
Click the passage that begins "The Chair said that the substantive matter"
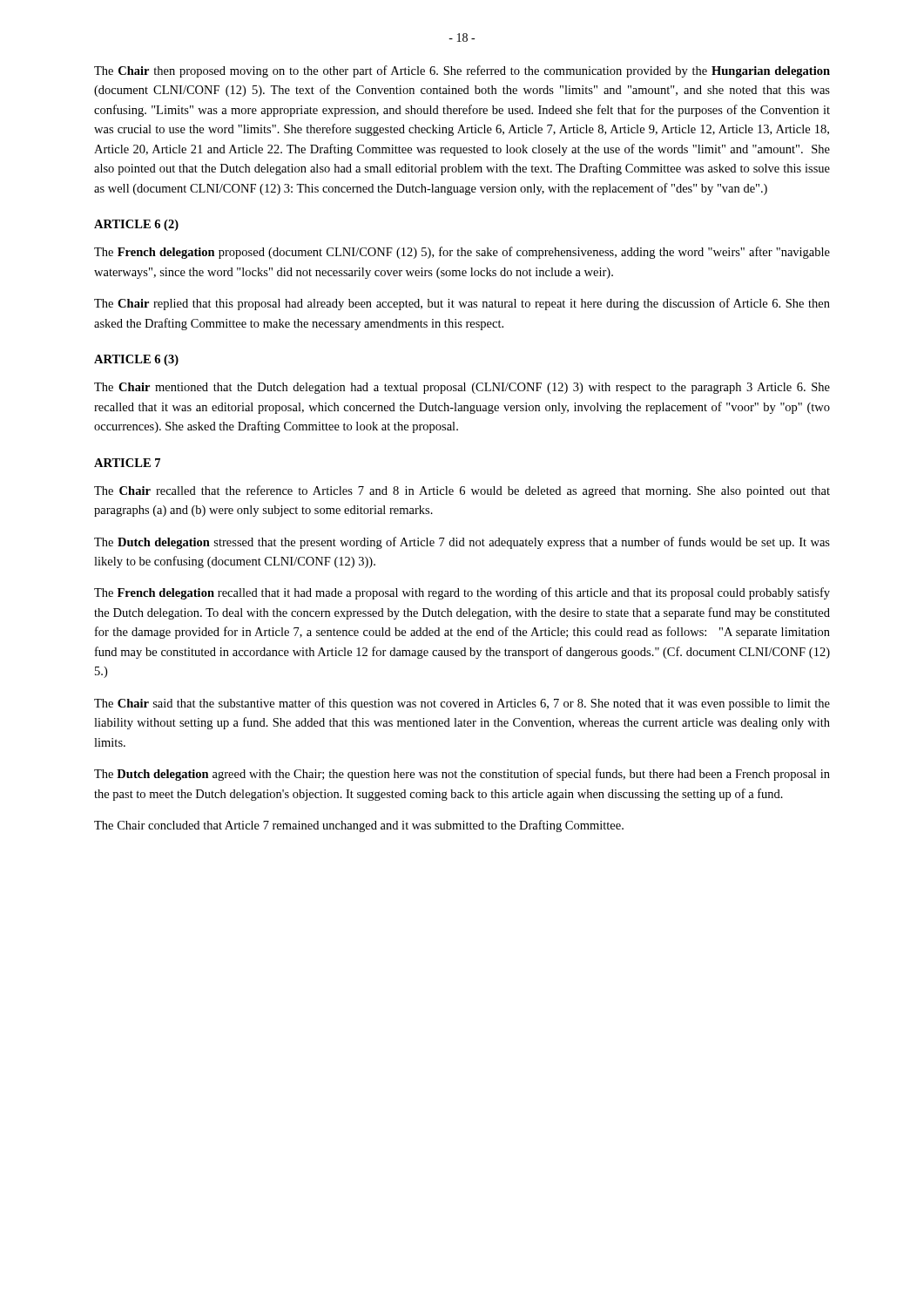point(462,723)
